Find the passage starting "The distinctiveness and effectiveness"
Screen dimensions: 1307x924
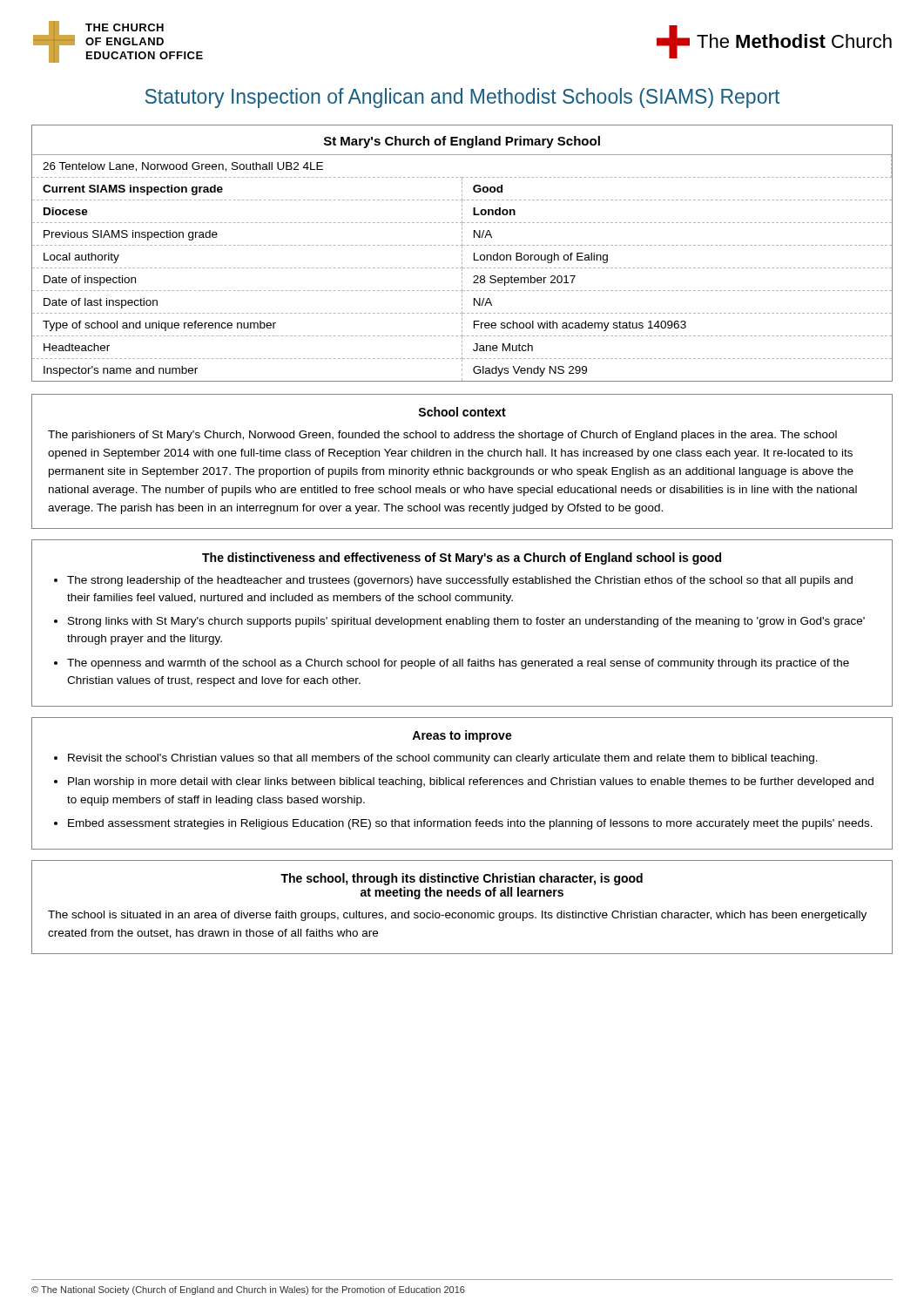[x=462, y=557]
